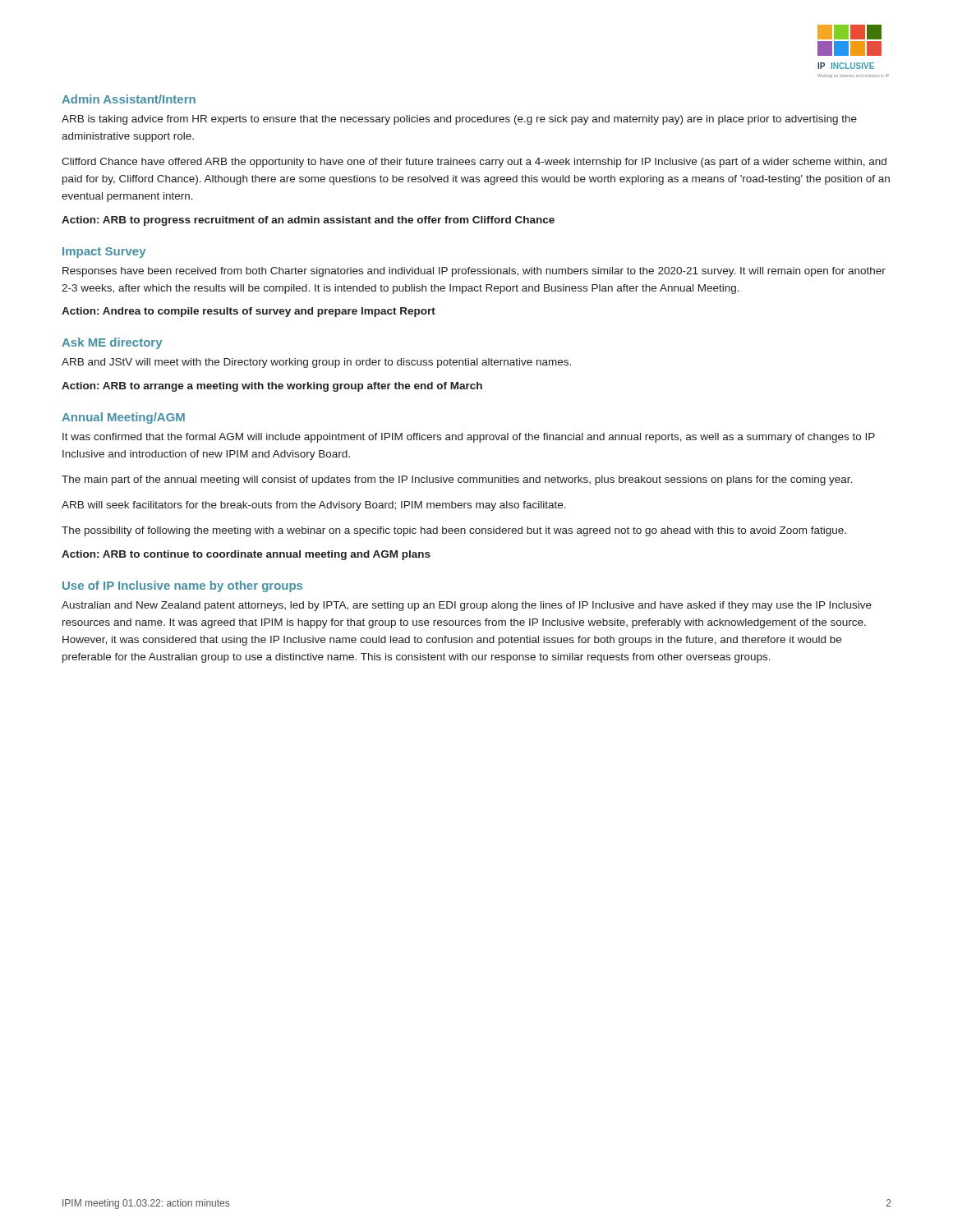Find the block on this page that starts "The possibility of following the meeting with a"

454,530
